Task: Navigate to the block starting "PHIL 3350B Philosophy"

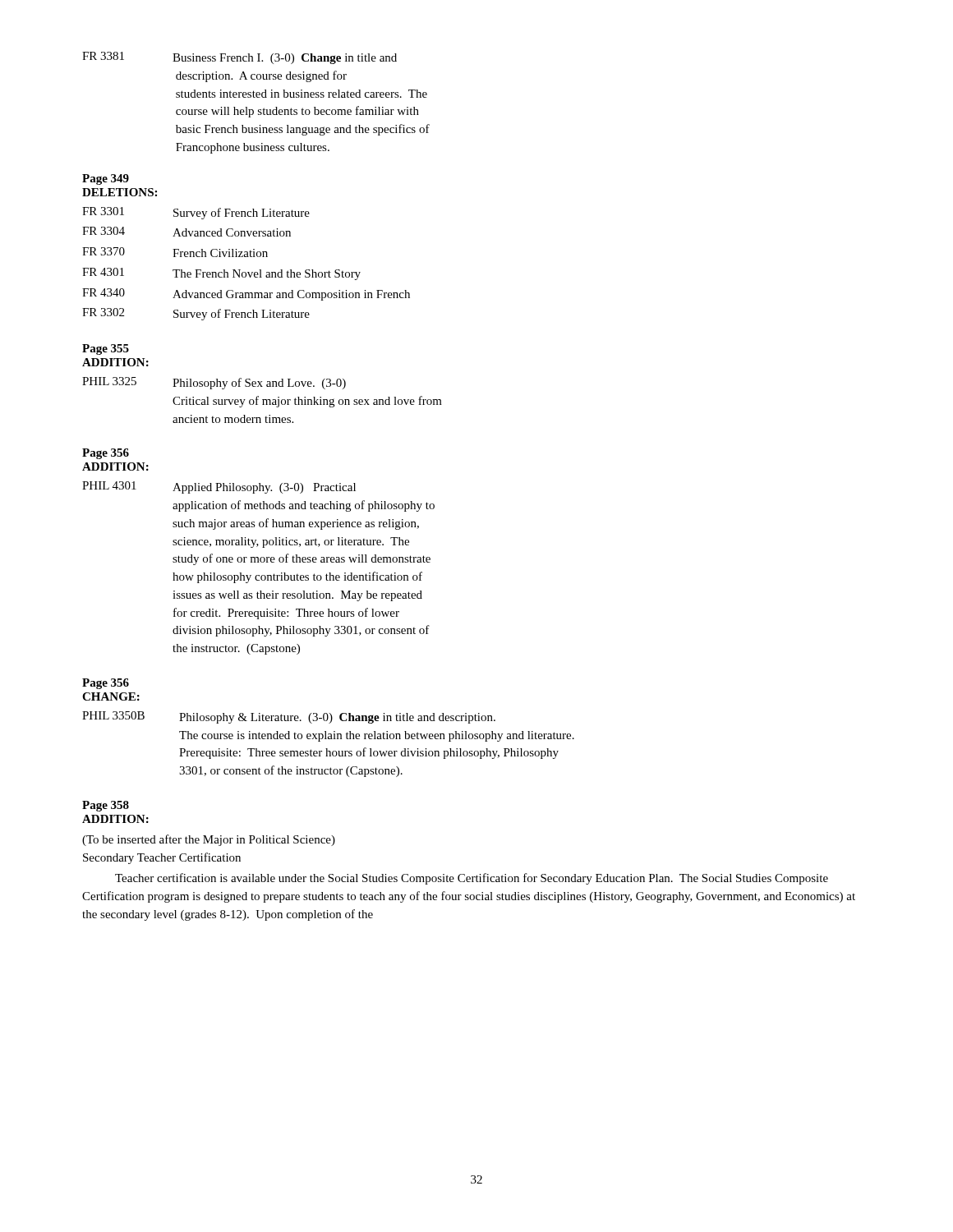Action: click(476, 744)
